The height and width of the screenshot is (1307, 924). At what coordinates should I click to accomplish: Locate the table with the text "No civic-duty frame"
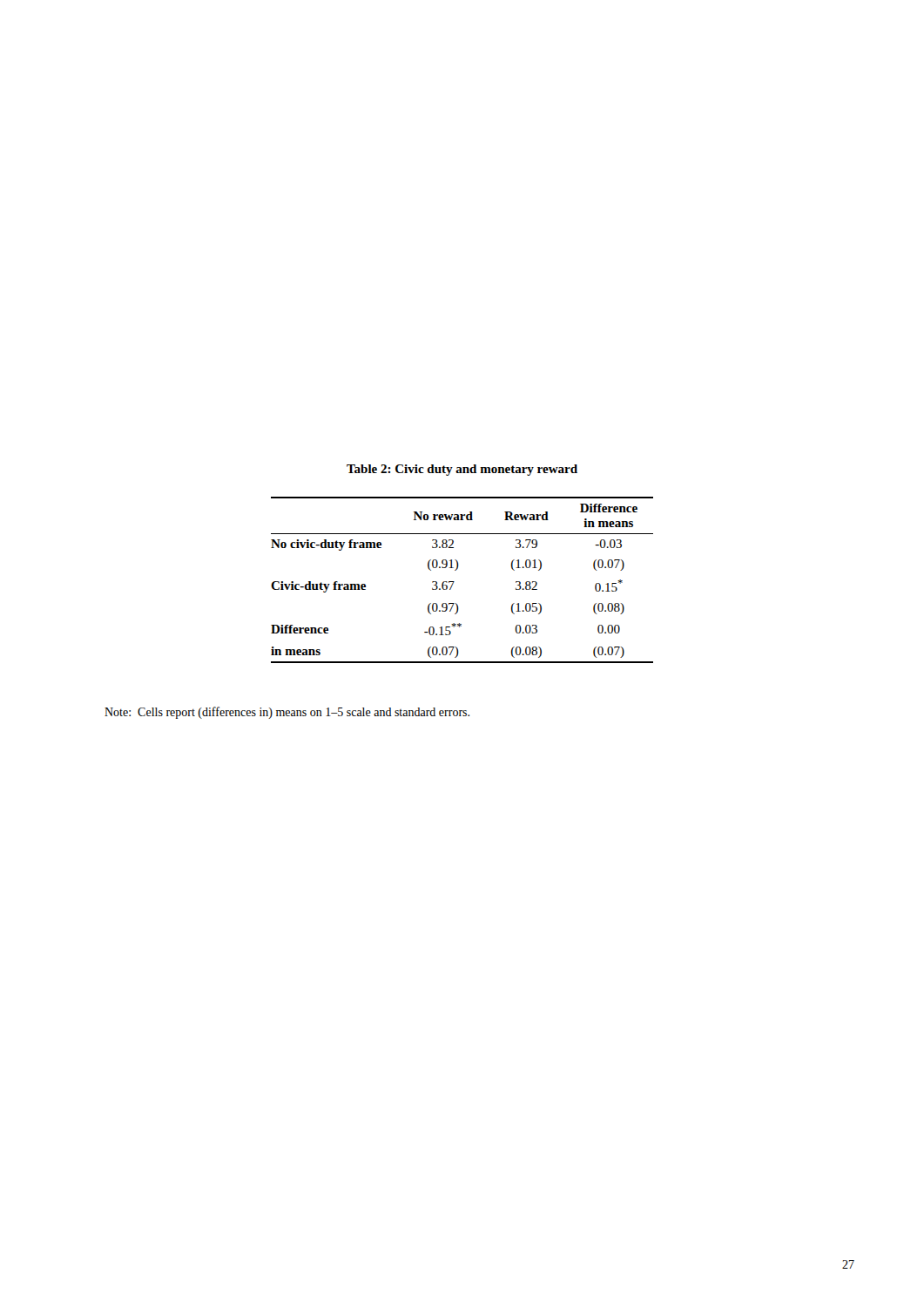[x=462, y=580]
